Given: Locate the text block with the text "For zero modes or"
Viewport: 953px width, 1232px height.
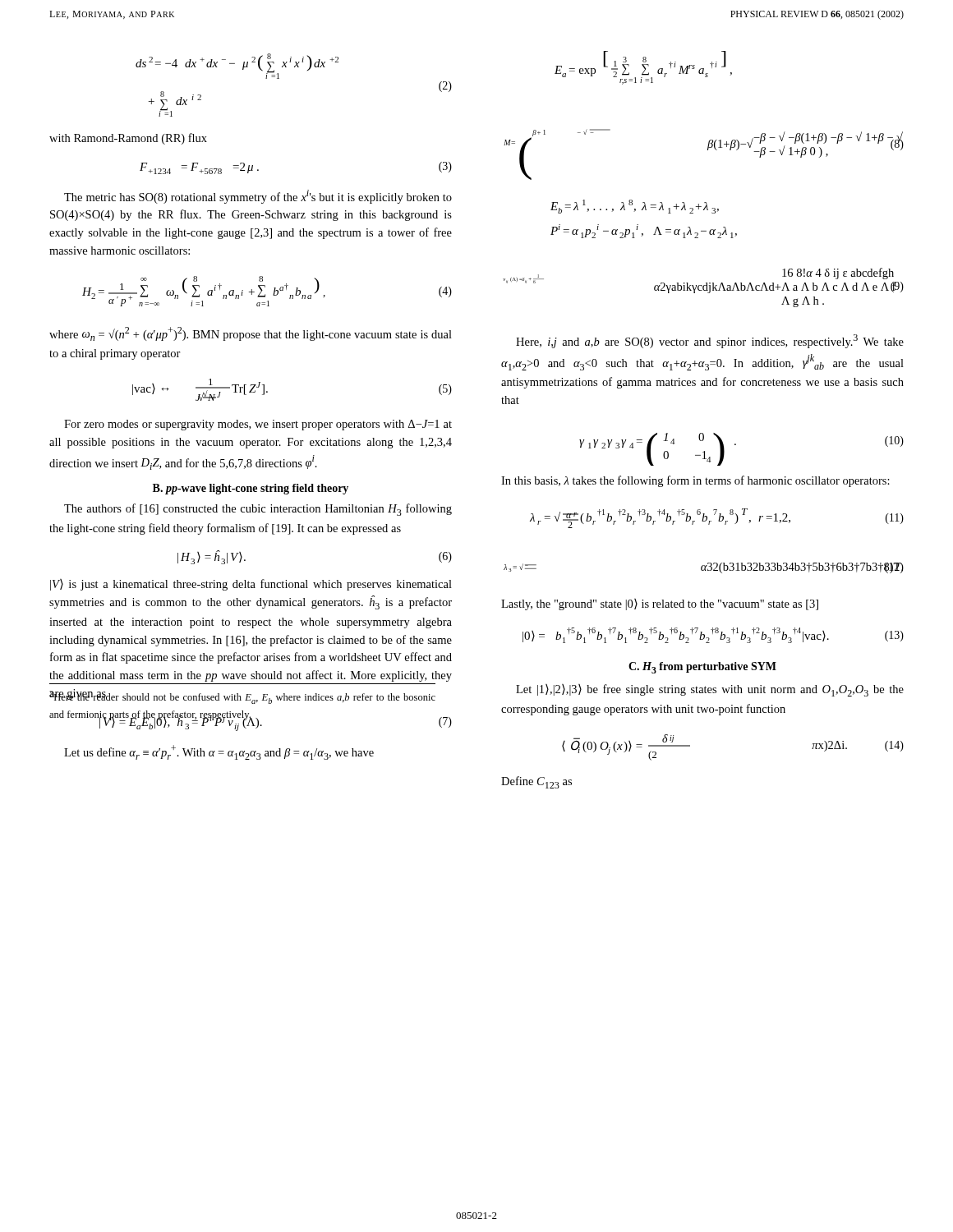Looking at the screenshot, I should (251, 445).
